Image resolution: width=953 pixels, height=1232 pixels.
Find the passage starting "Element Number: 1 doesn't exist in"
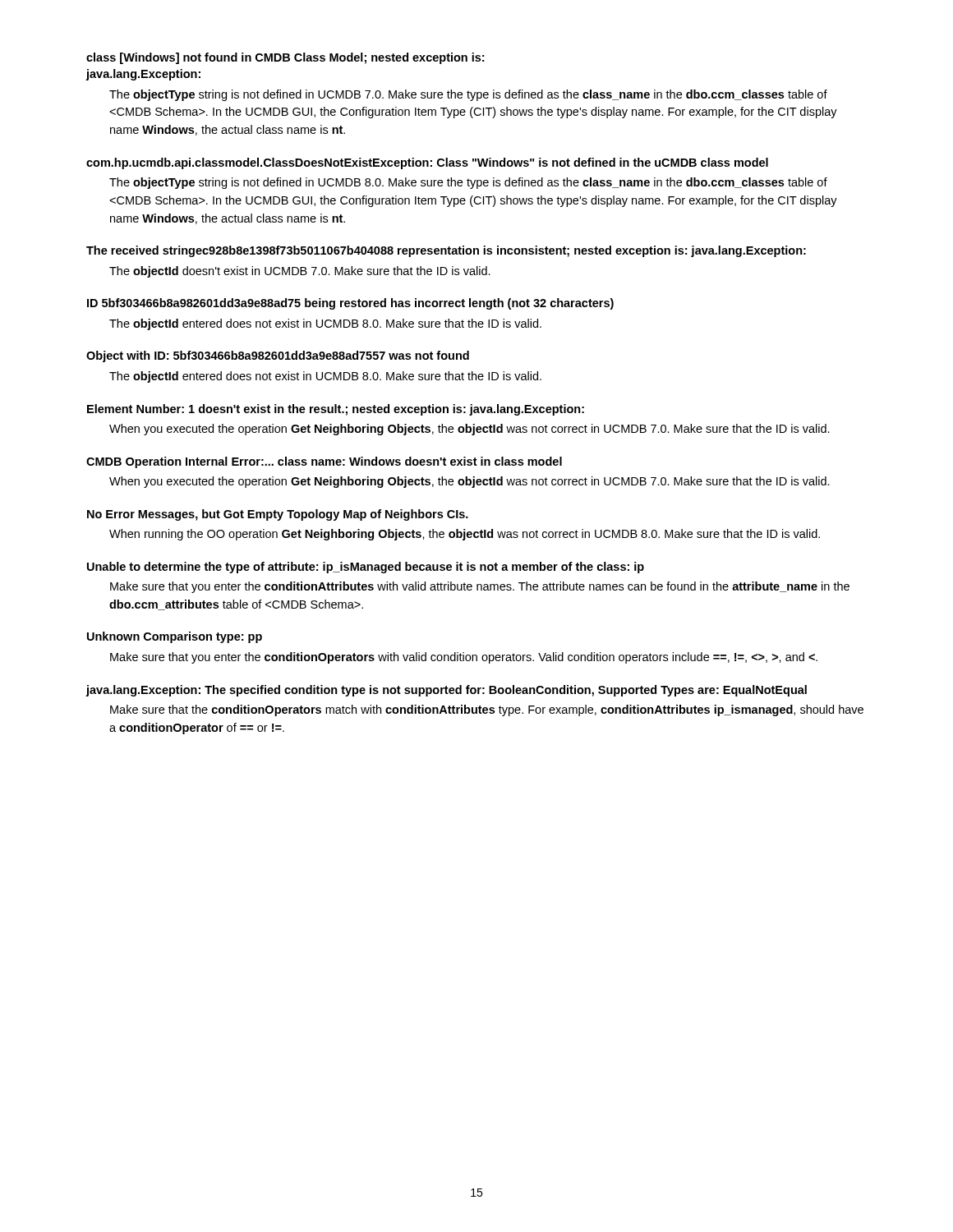336,409
